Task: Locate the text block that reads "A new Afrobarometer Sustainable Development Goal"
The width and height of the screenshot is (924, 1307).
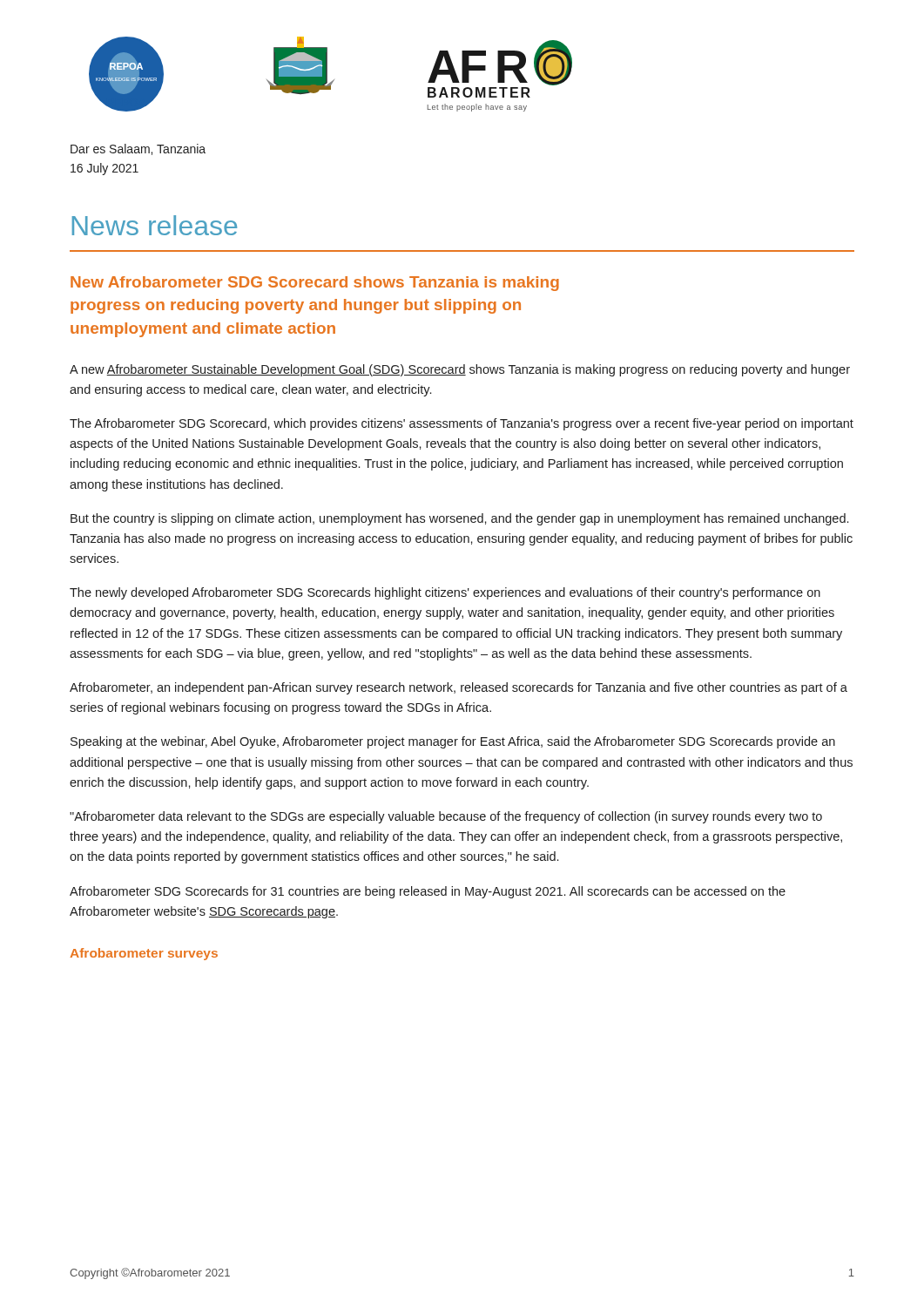Action: pyautogui.click(x=460, y=379)
